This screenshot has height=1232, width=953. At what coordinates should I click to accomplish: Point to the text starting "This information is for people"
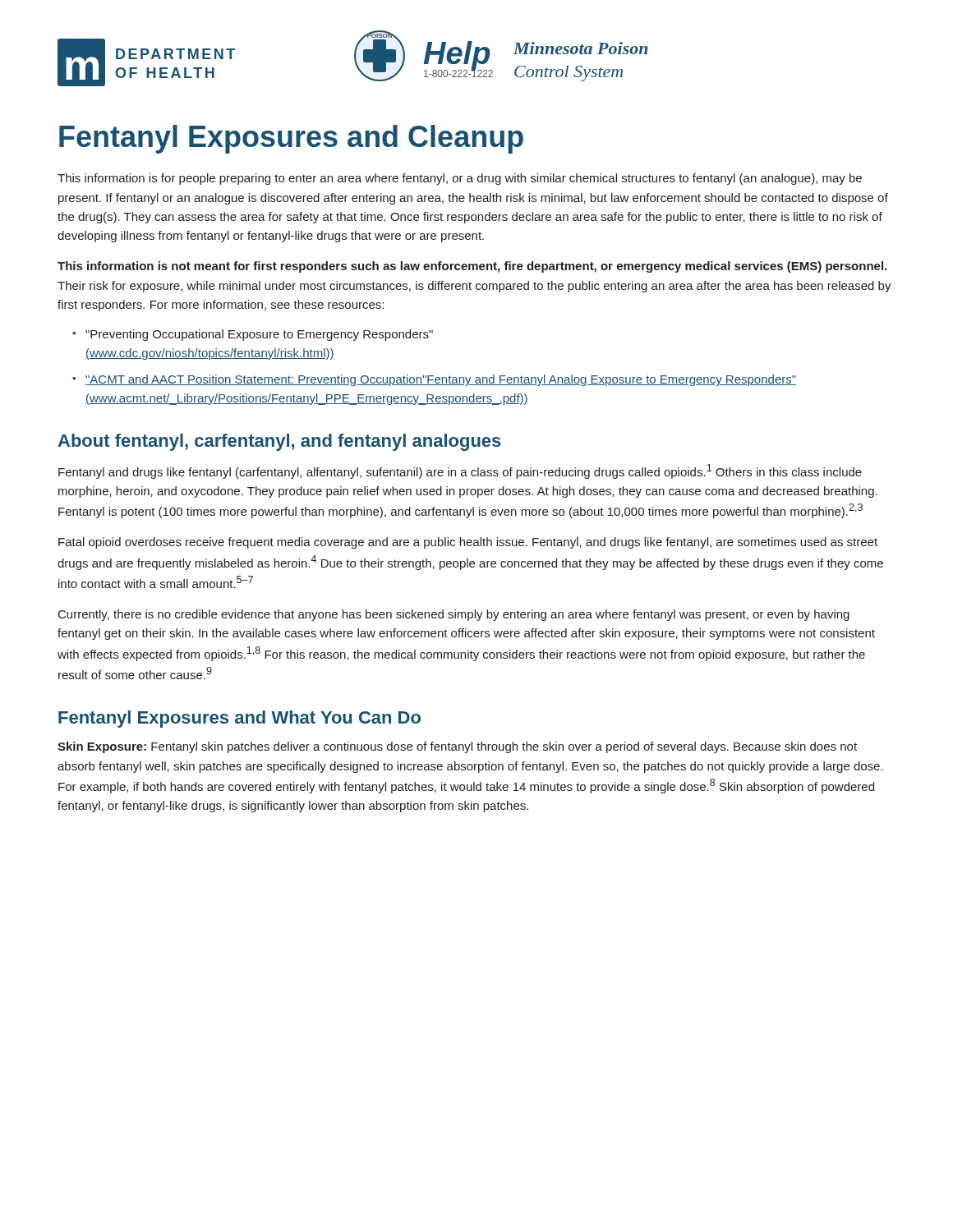pyautogui.click(x=473, y=207)
